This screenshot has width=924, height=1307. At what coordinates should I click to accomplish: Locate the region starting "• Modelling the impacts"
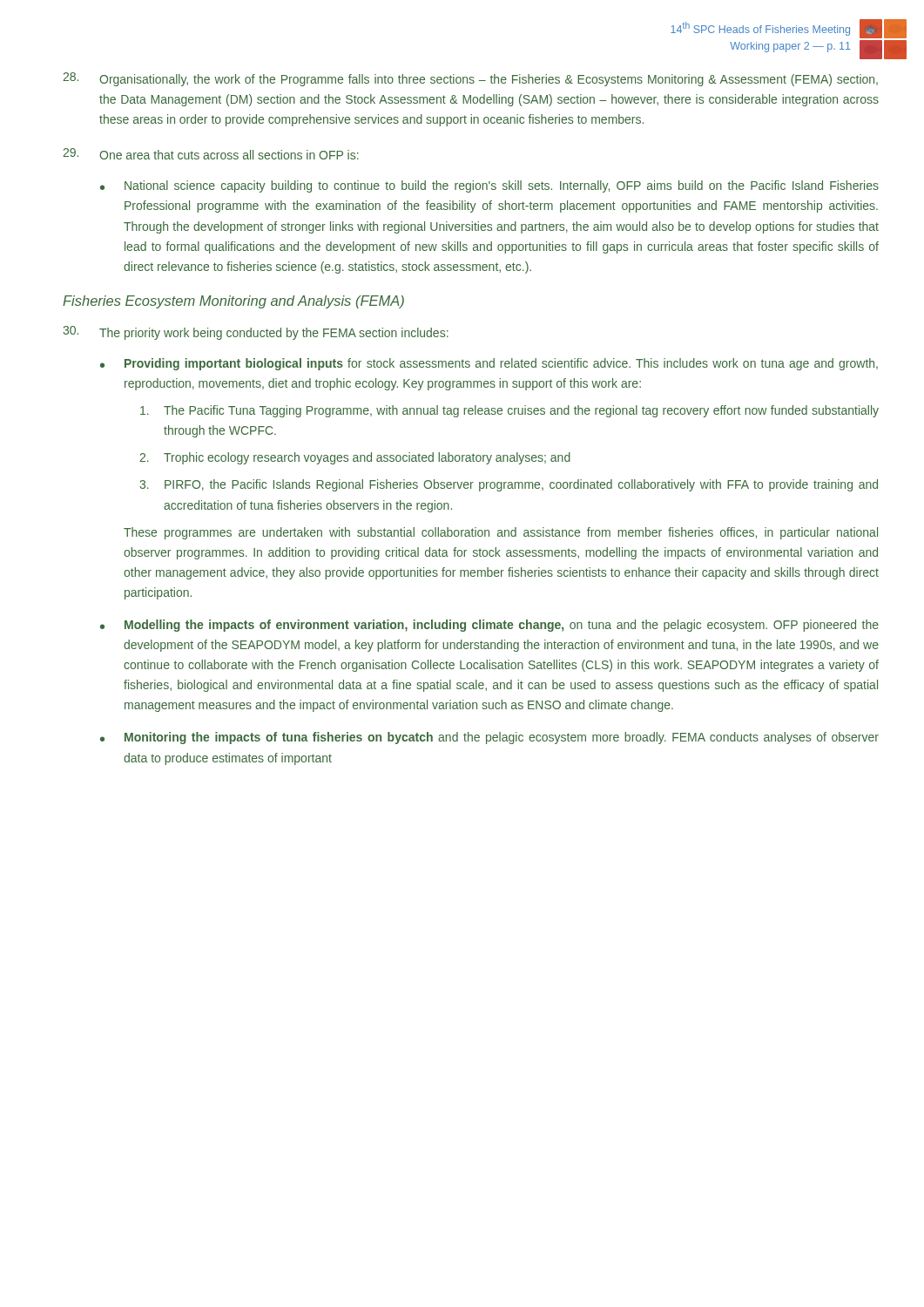(489, 665)
